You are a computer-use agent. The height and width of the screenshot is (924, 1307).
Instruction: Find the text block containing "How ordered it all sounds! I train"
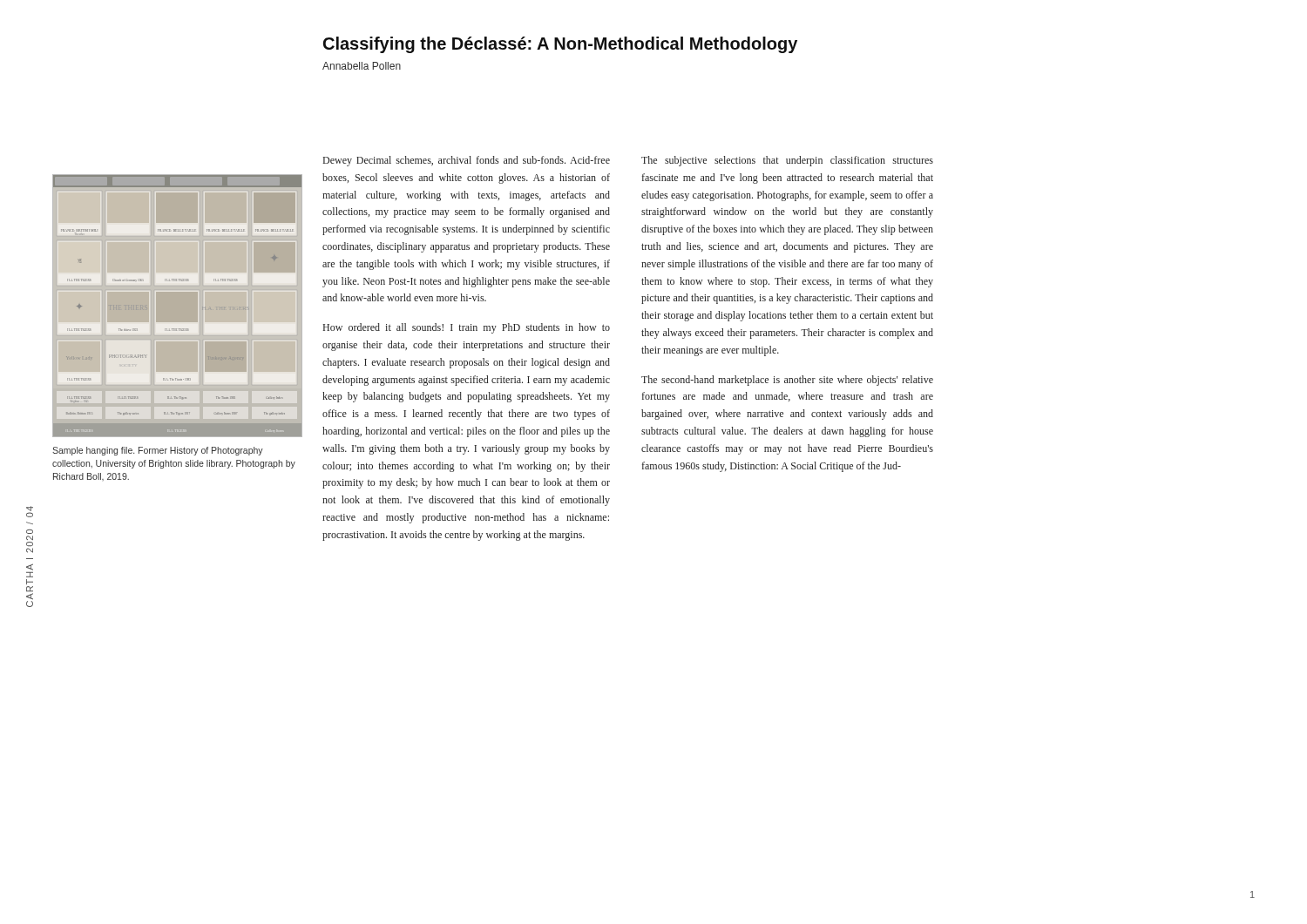point(466,431)
